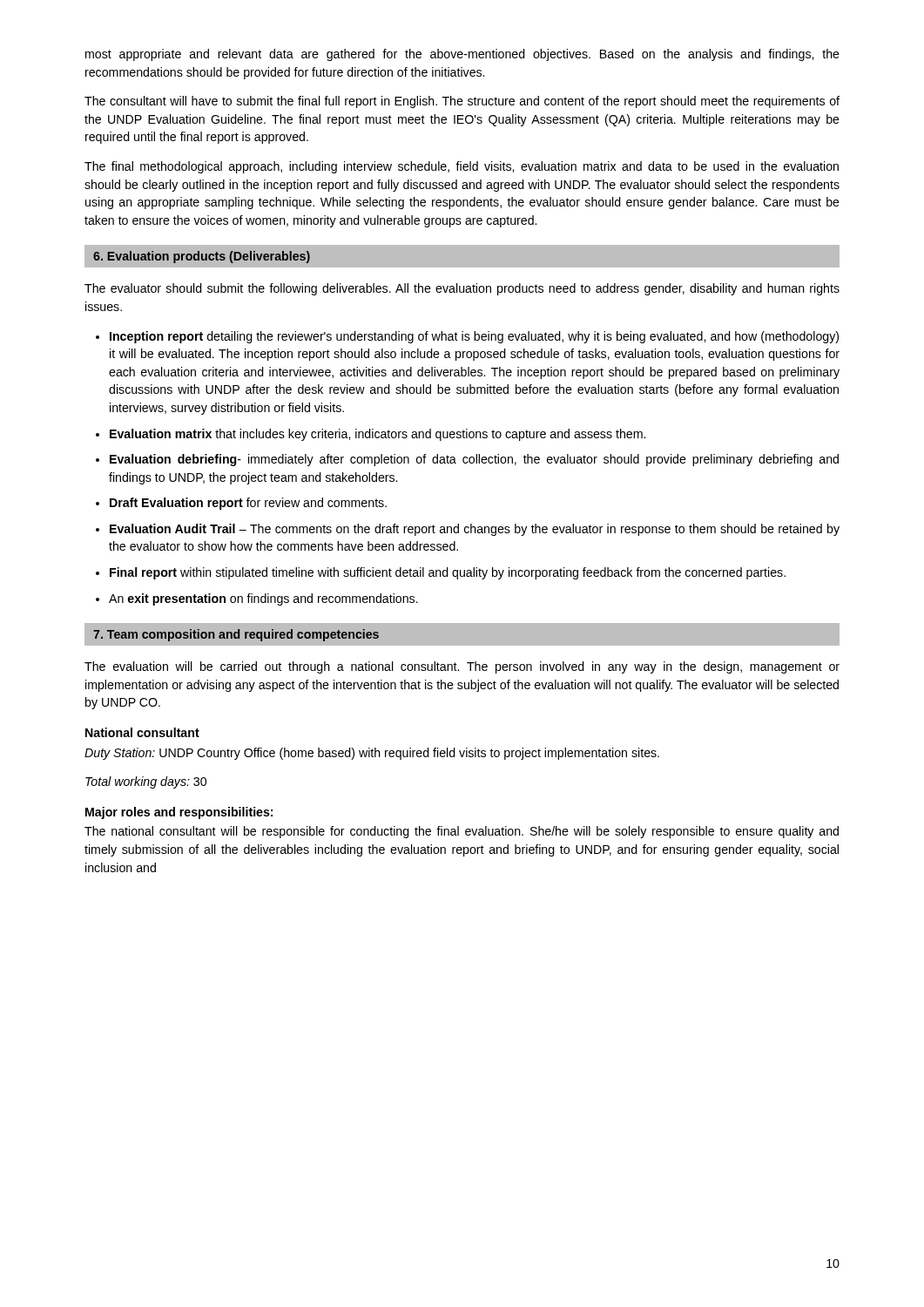Screen dimensions: 1307x924
Task: Locate the region starting "Total working days: 30"
Action: tap(146, 782)
